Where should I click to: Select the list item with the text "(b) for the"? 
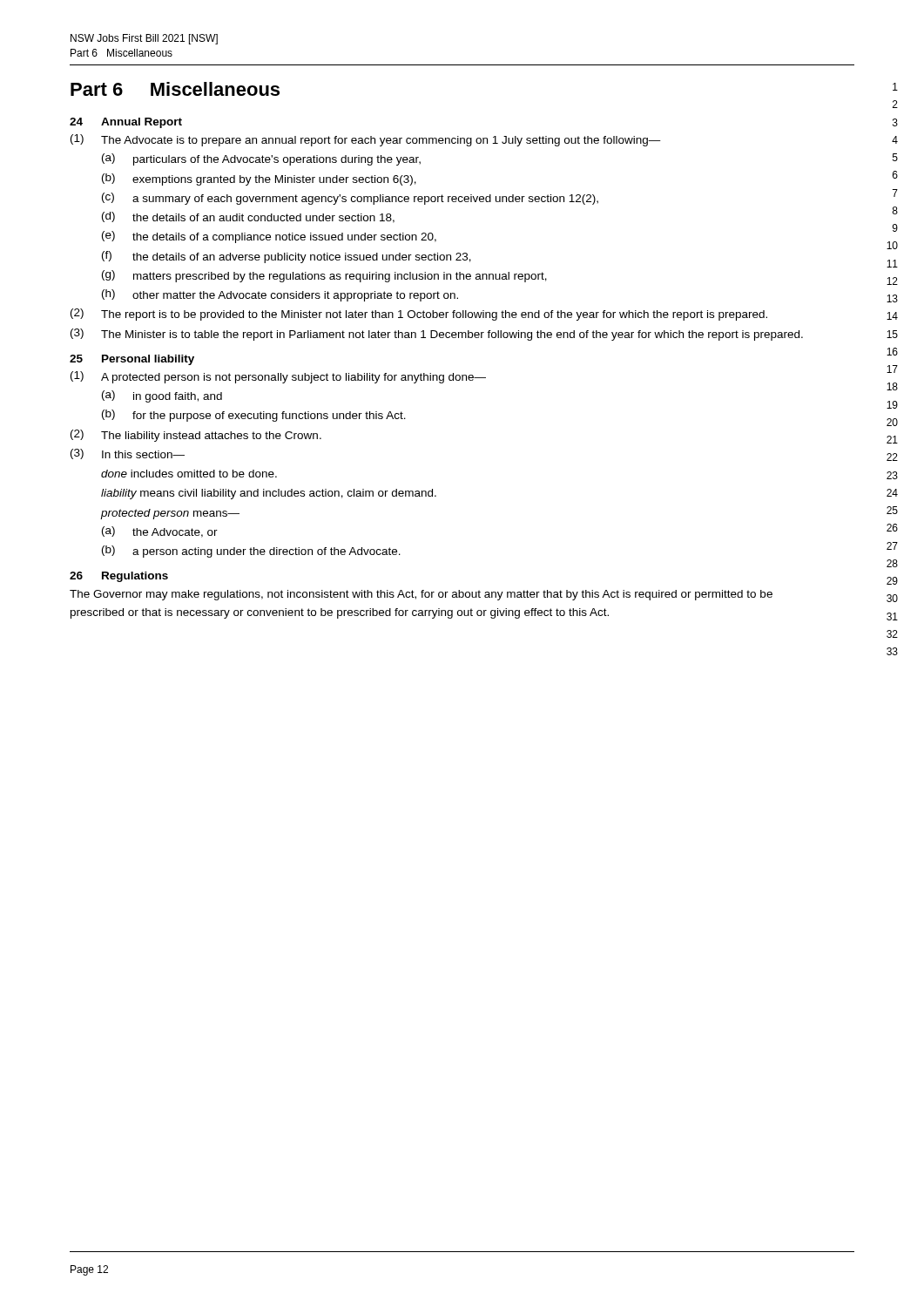click(254, 416)
